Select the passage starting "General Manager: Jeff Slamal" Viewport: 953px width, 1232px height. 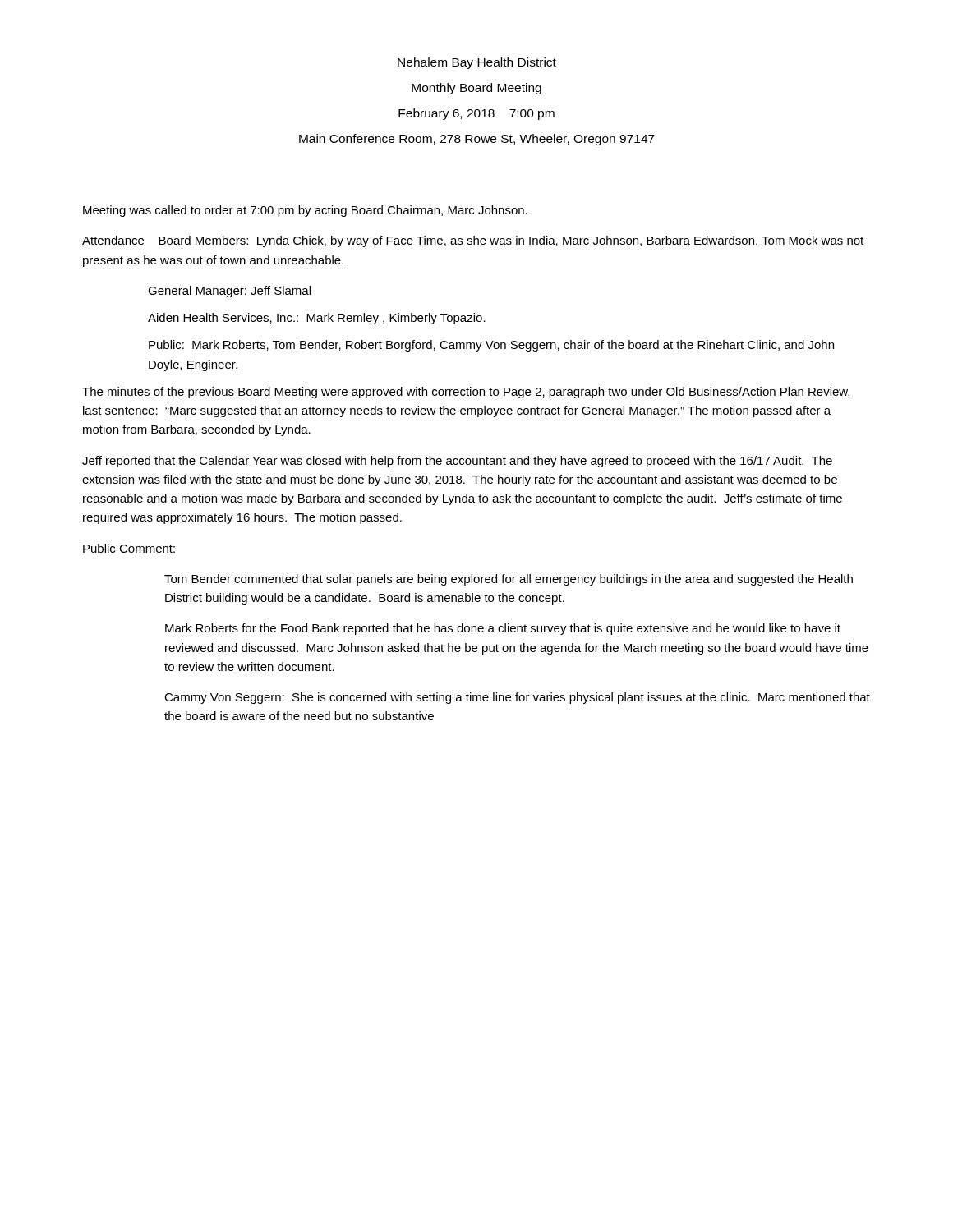coord(230,290)
